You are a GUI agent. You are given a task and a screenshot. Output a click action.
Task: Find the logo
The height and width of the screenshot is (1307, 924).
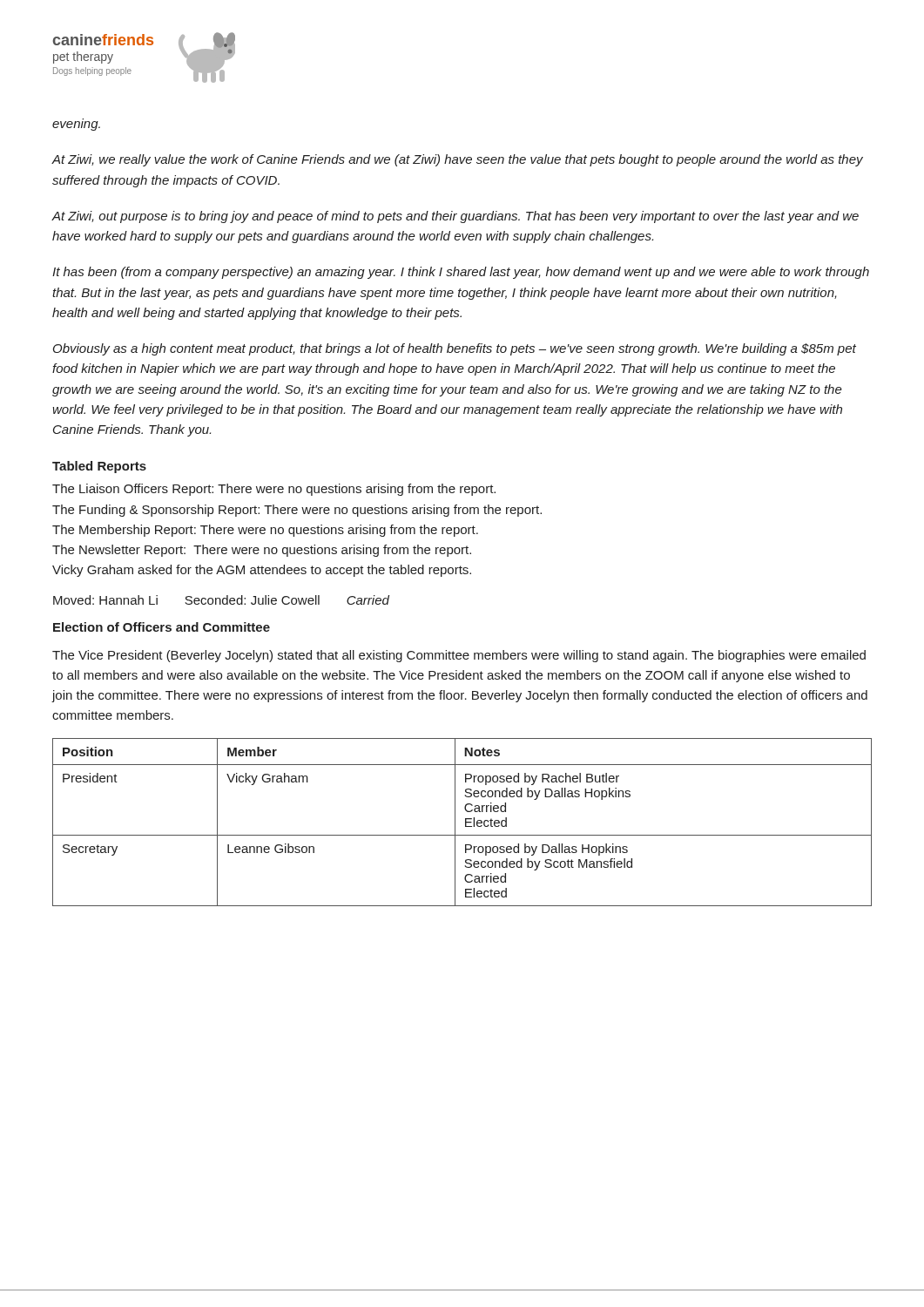(462, 57)
